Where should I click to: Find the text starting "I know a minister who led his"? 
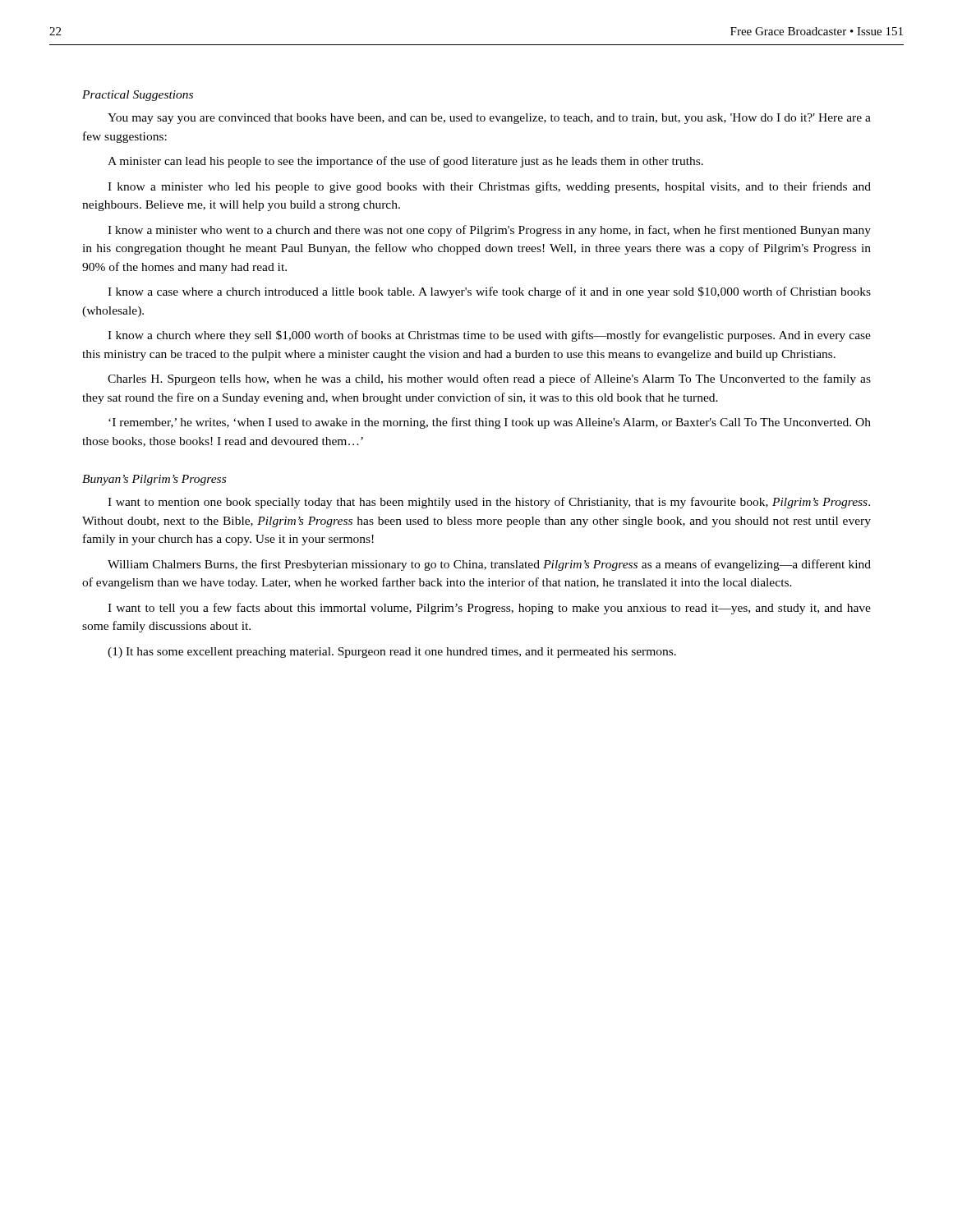(x=476, y=195)
